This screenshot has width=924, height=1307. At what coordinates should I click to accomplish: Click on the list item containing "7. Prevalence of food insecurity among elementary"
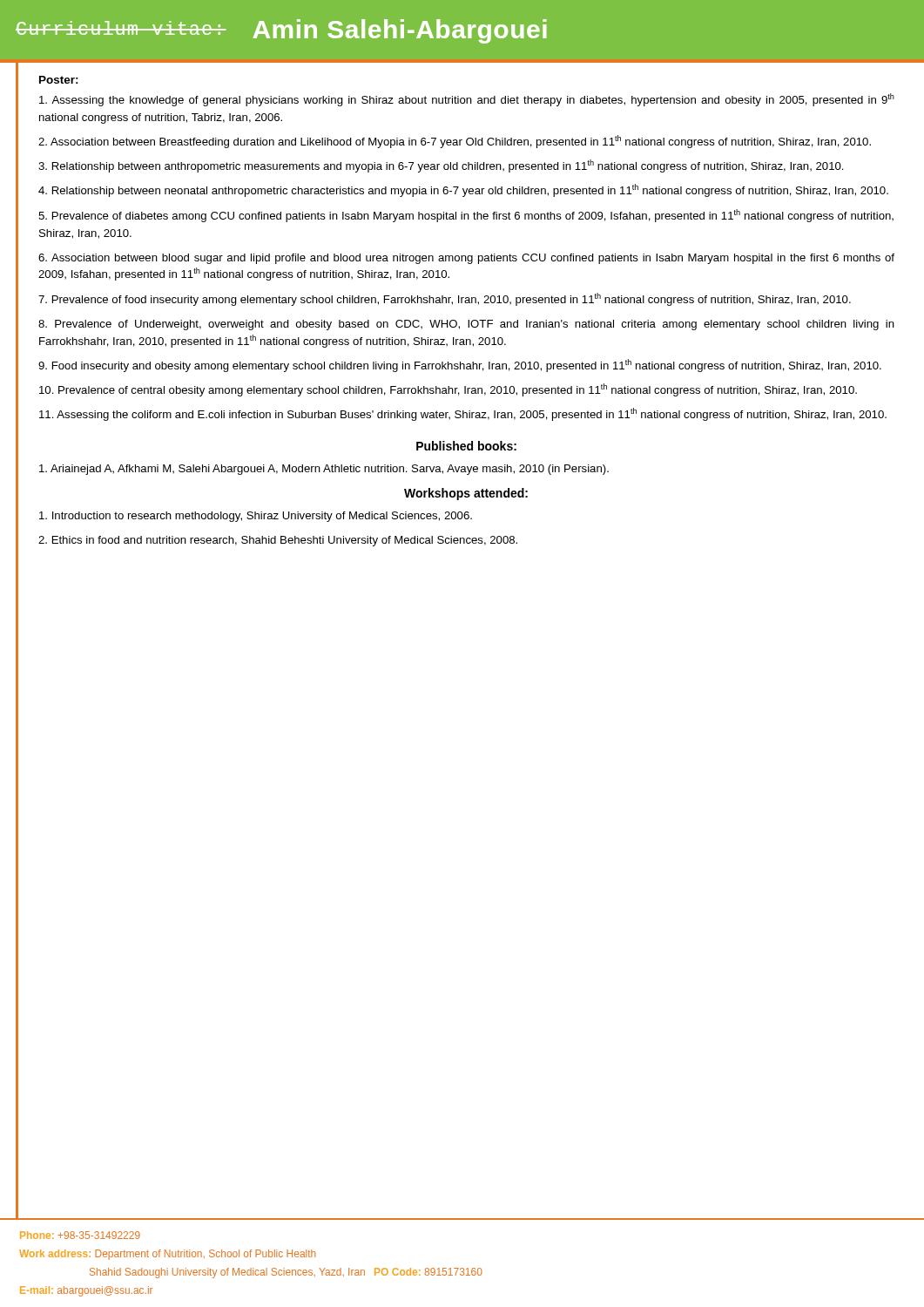tap(445, 299)
